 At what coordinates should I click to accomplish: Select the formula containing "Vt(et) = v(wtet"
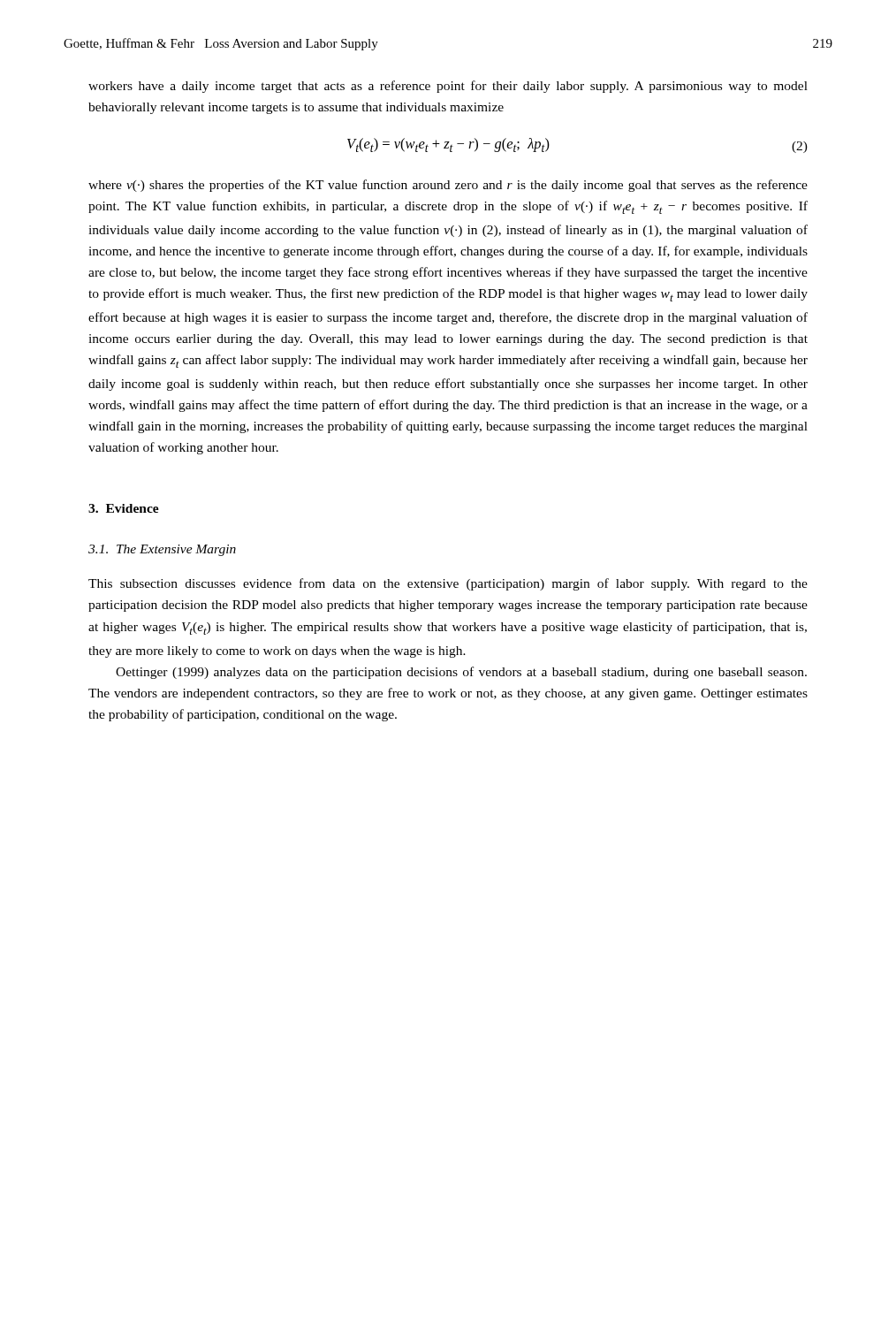coord(448,146)
